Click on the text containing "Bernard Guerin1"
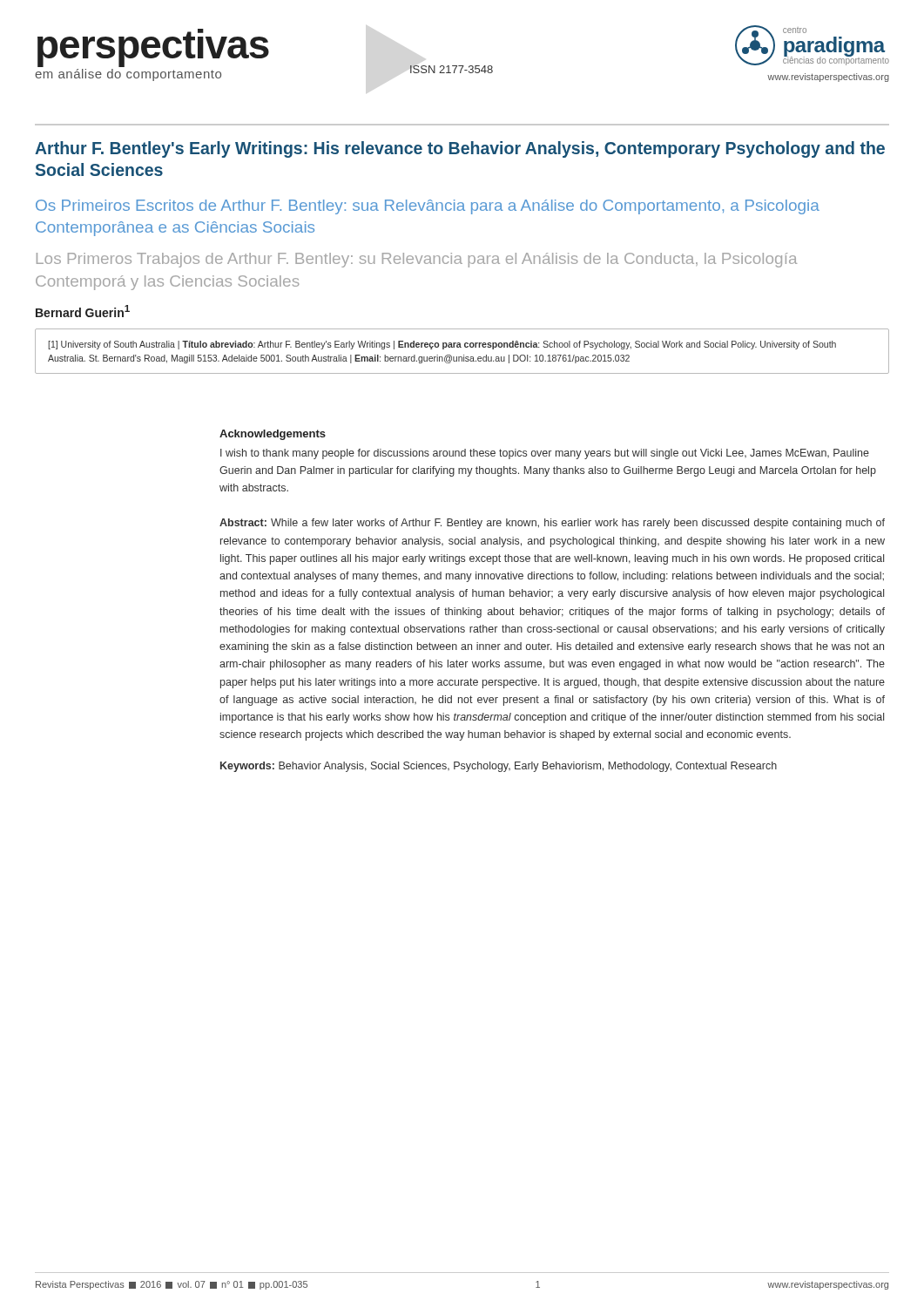Image resolution: width=924 pixels, height=1307 pixels. coord(82,311)
